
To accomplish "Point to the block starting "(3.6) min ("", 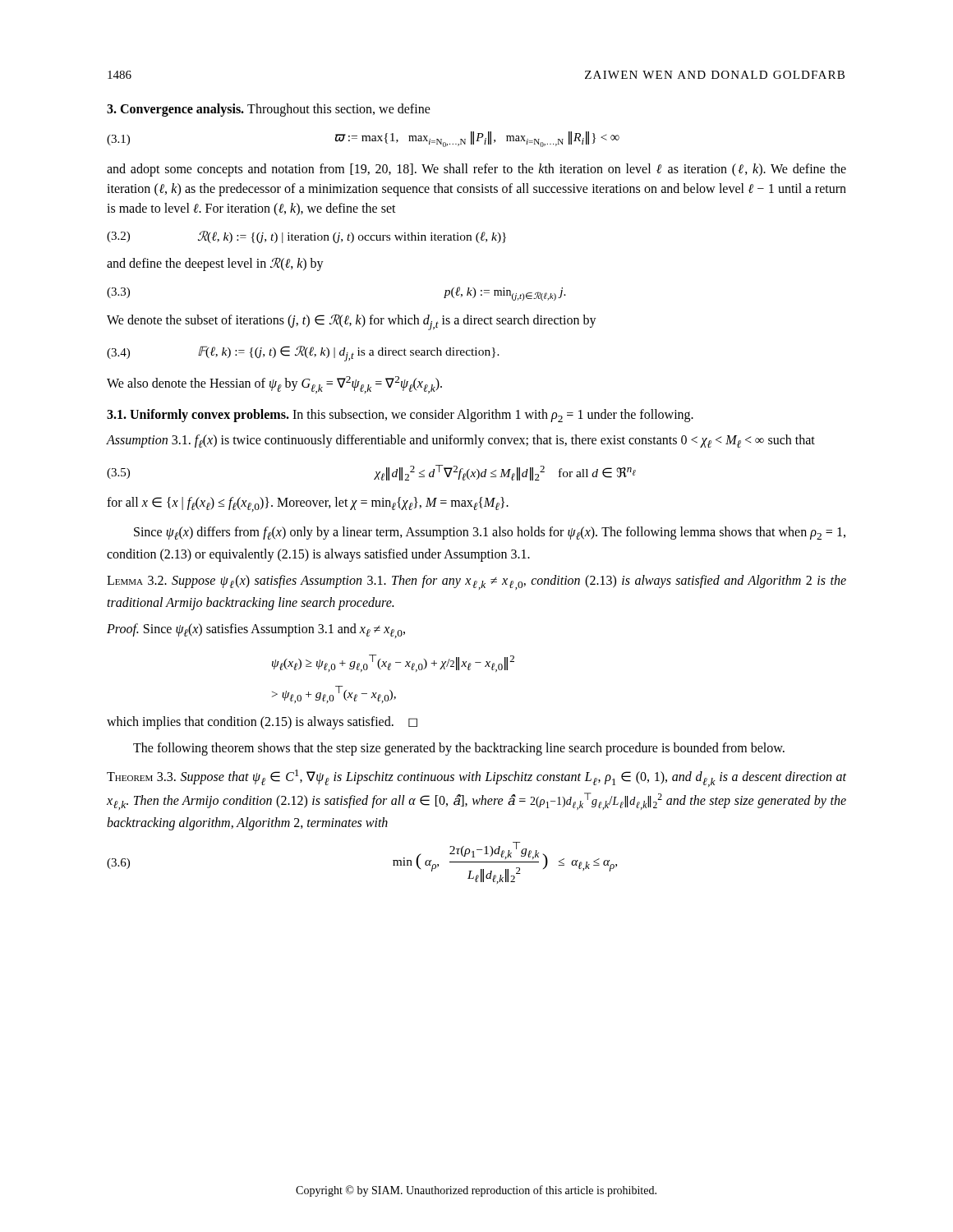I will [476, 862].
